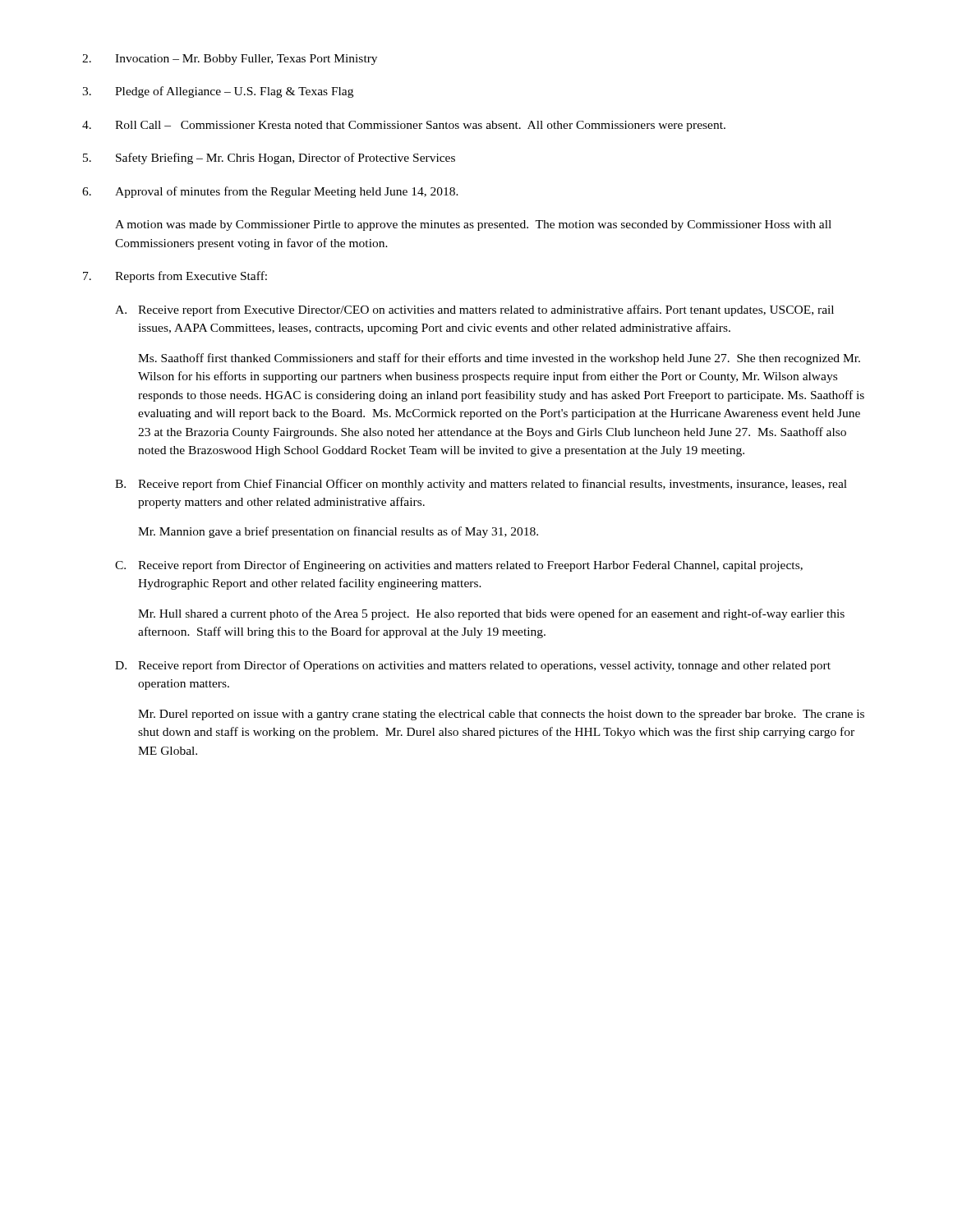Navigate to the element starting "B. Receive report from Chief"
Screen dimensions: 1232x953
click(x=493, y=493)
